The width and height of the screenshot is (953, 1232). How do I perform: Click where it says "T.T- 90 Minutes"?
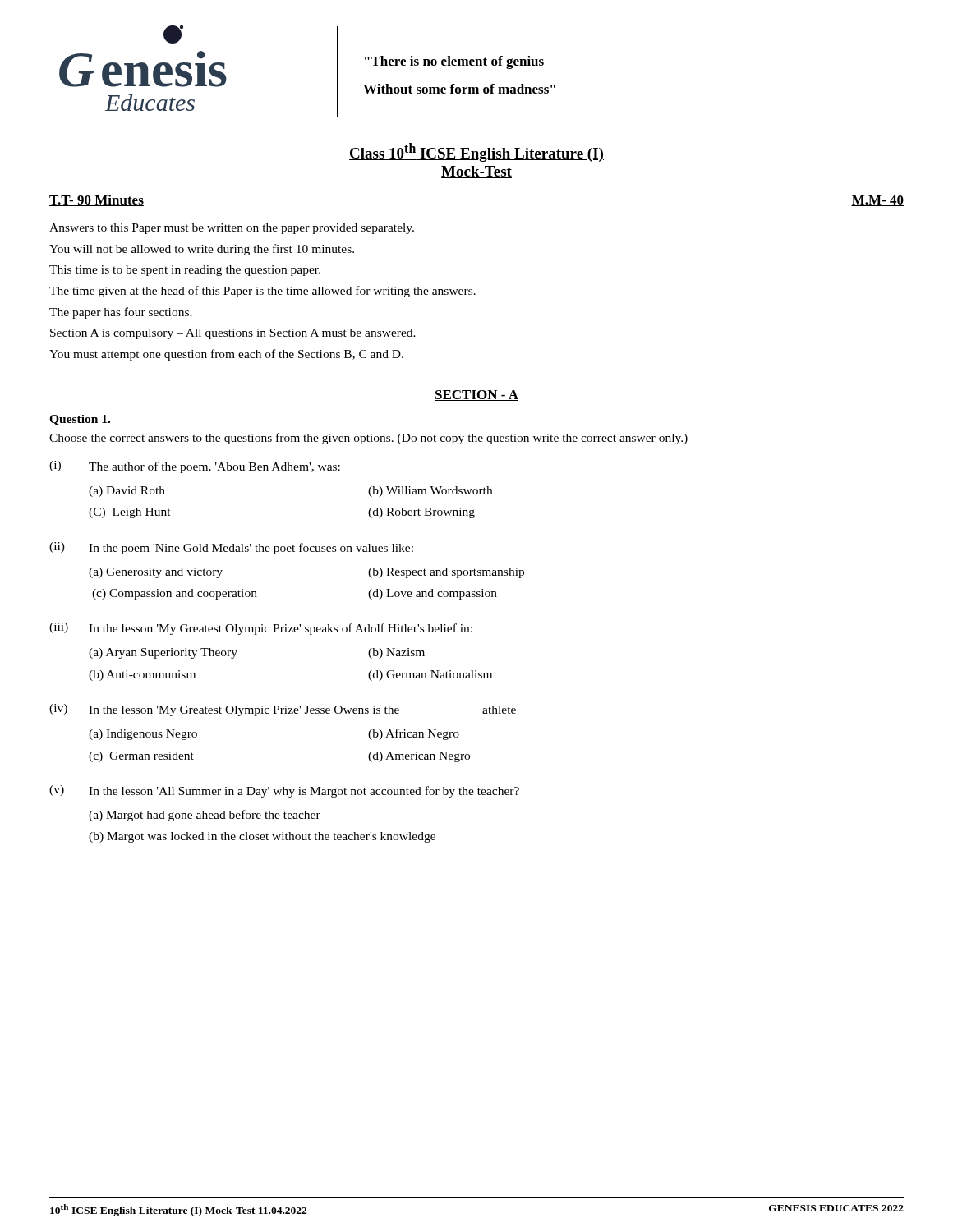pos(96,200)
